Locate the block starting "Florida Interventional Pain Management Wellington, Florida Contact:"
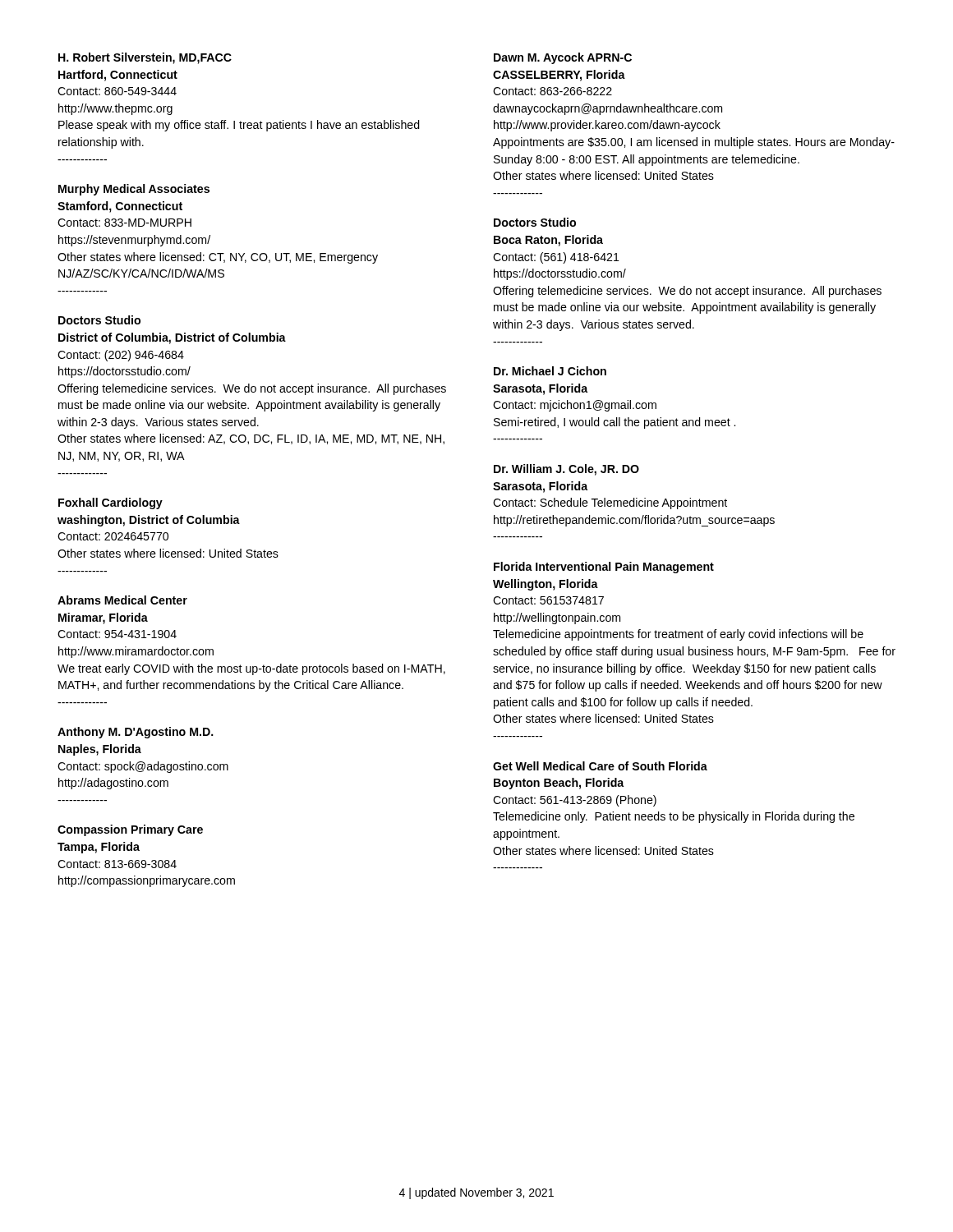Screen dimensions: 1232x953 694,652
